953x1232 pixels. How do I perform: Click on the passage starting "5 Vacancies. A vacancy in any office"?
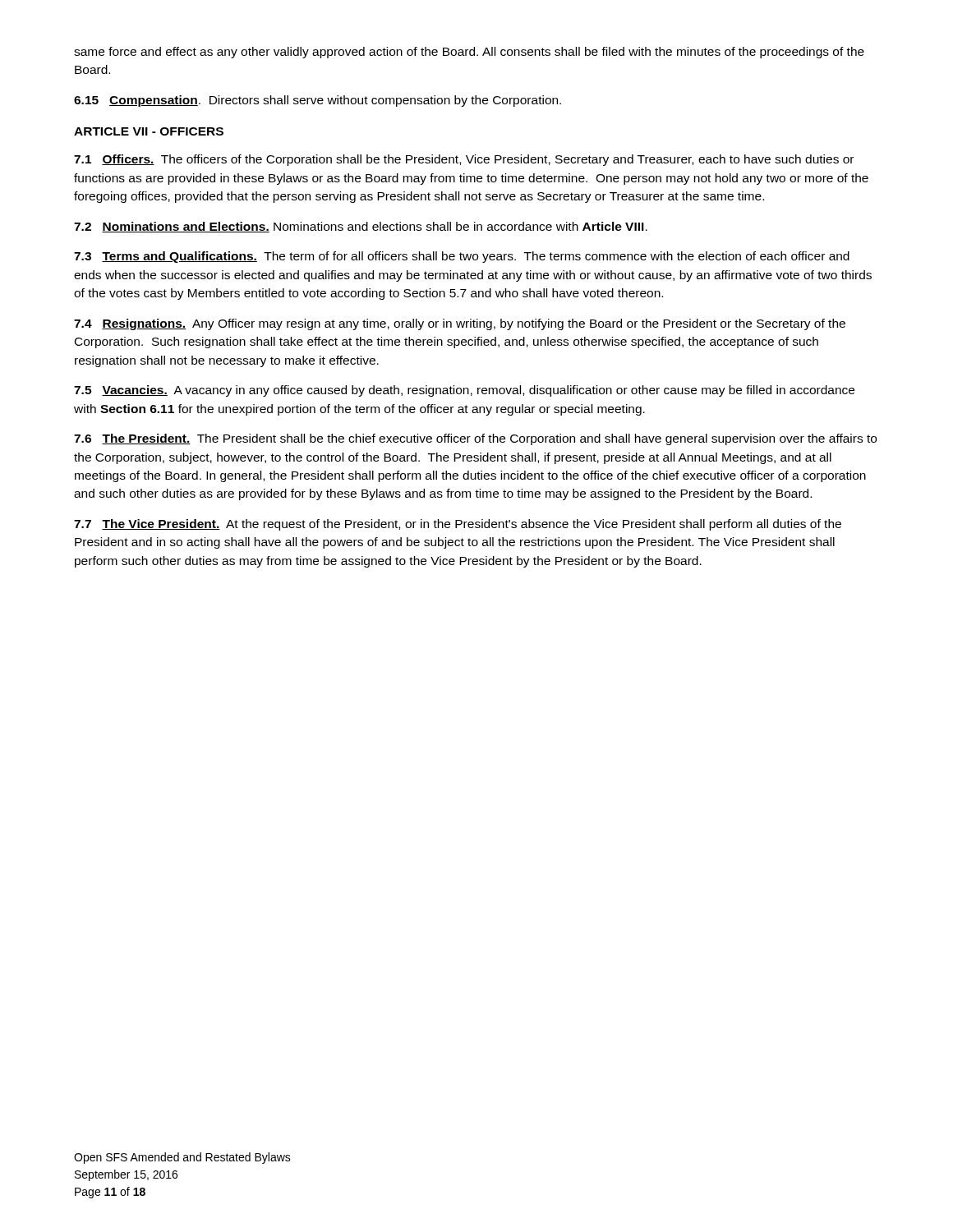pyautogui.click(x=465, y=399)
